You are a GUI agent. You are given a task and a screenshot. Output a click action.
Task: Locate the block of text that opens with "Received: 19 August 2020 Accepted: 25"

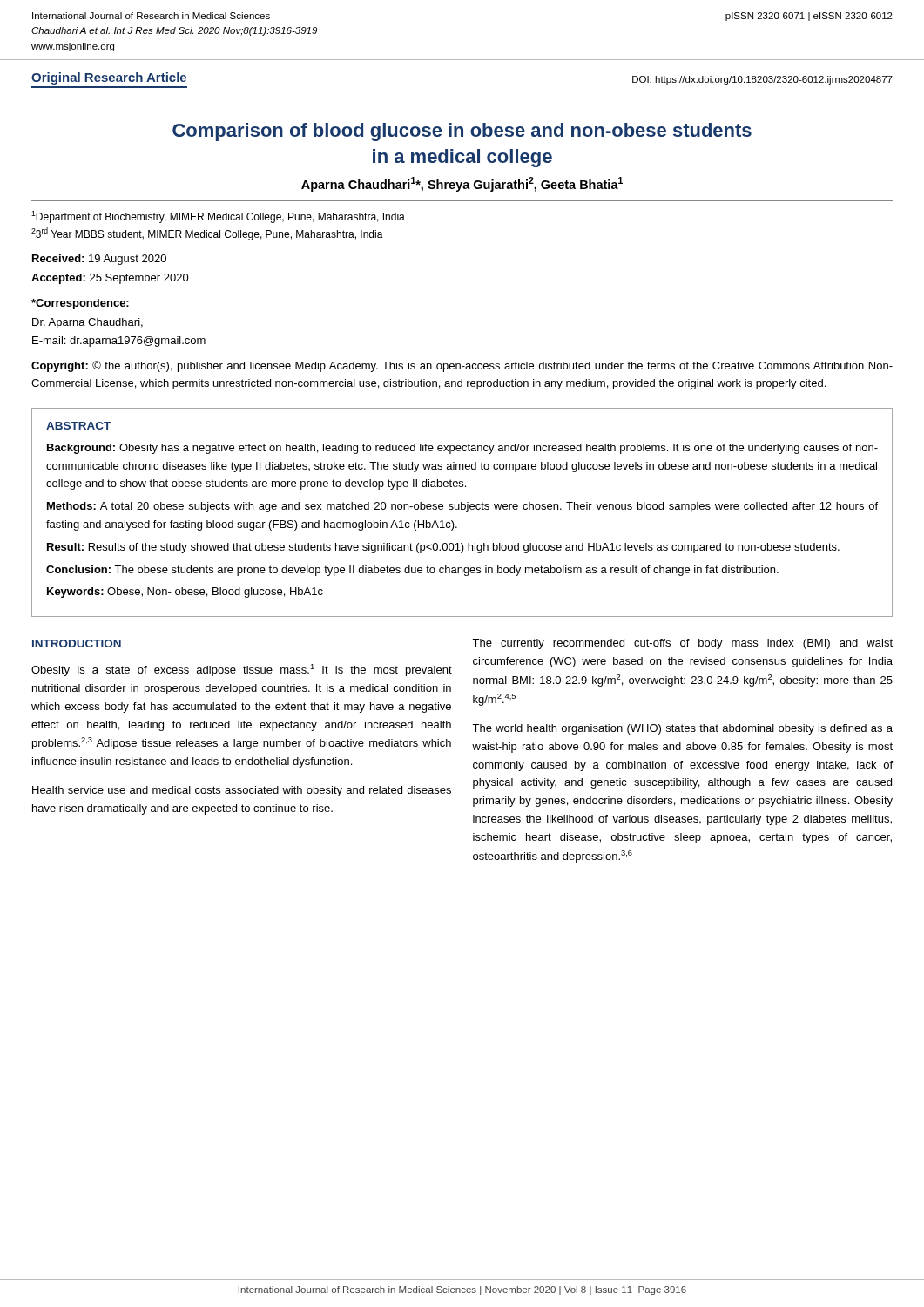pyautogui.click(x=110, y=268)
